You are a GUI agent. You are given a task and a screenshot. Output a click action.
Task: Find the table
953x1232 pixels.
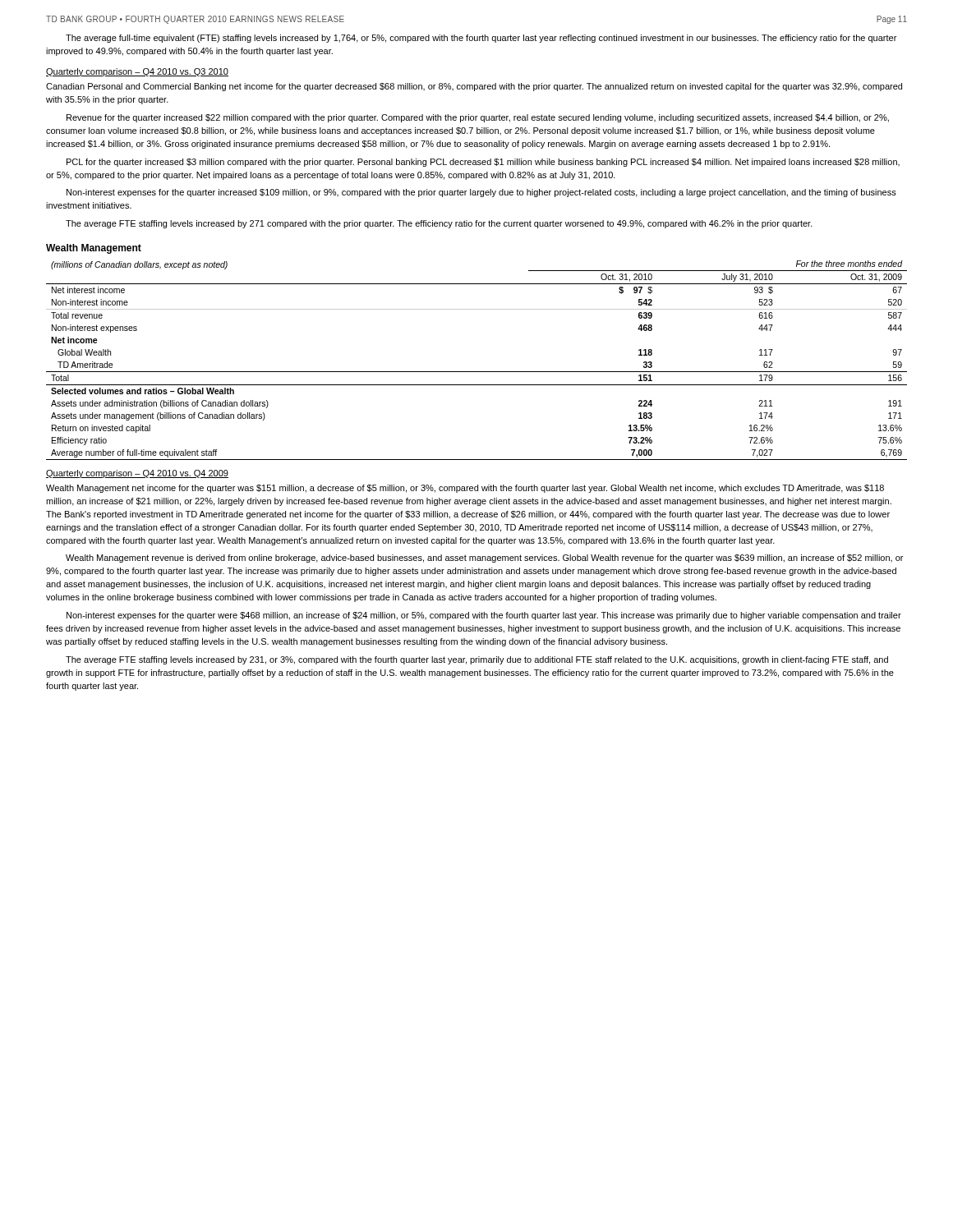pyautogui.click(x=476, y=359)
